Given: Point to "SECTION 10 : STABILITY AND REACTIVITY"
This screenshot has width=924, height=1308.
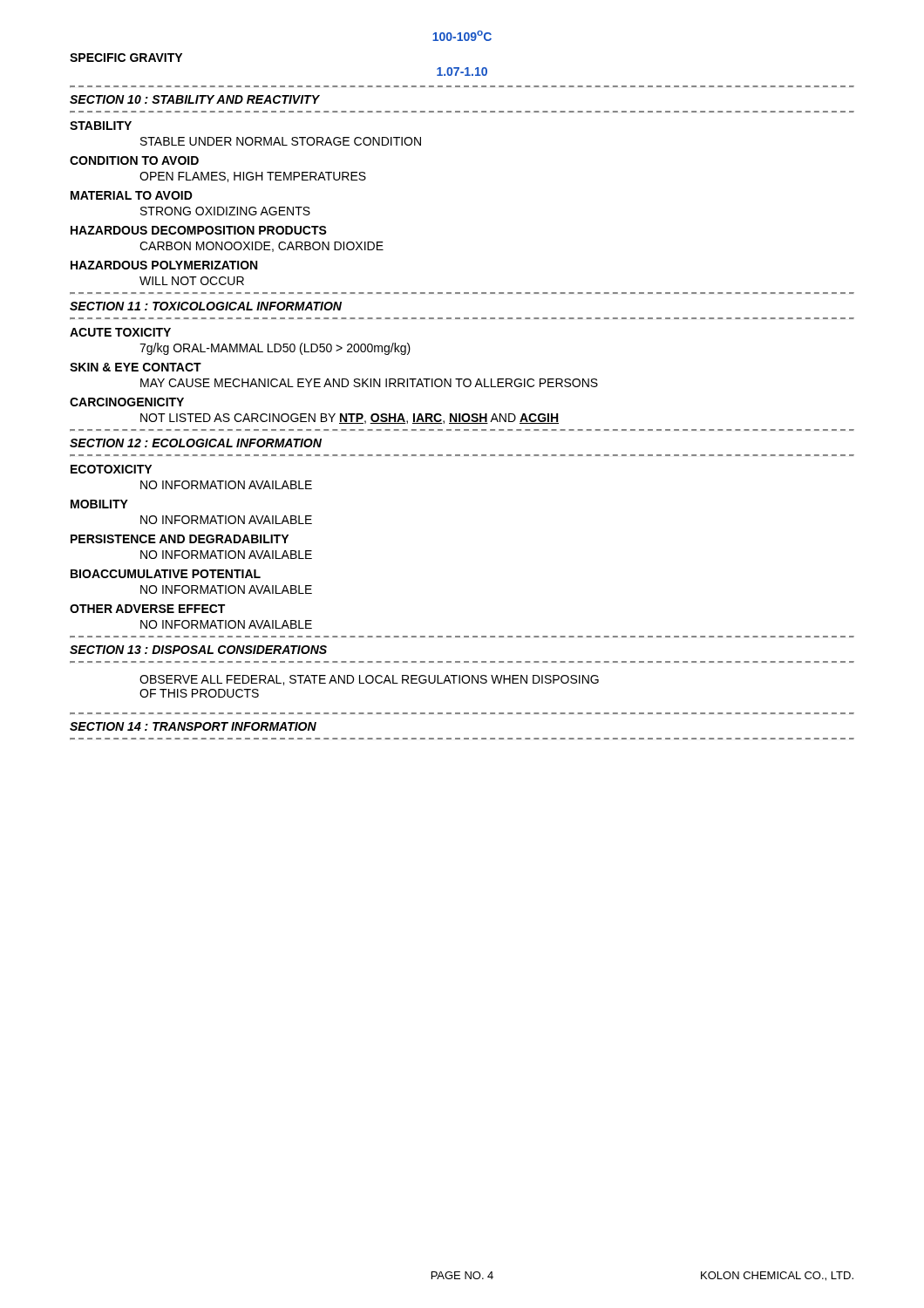Looking at the screenshot, I should coord(194,99).
